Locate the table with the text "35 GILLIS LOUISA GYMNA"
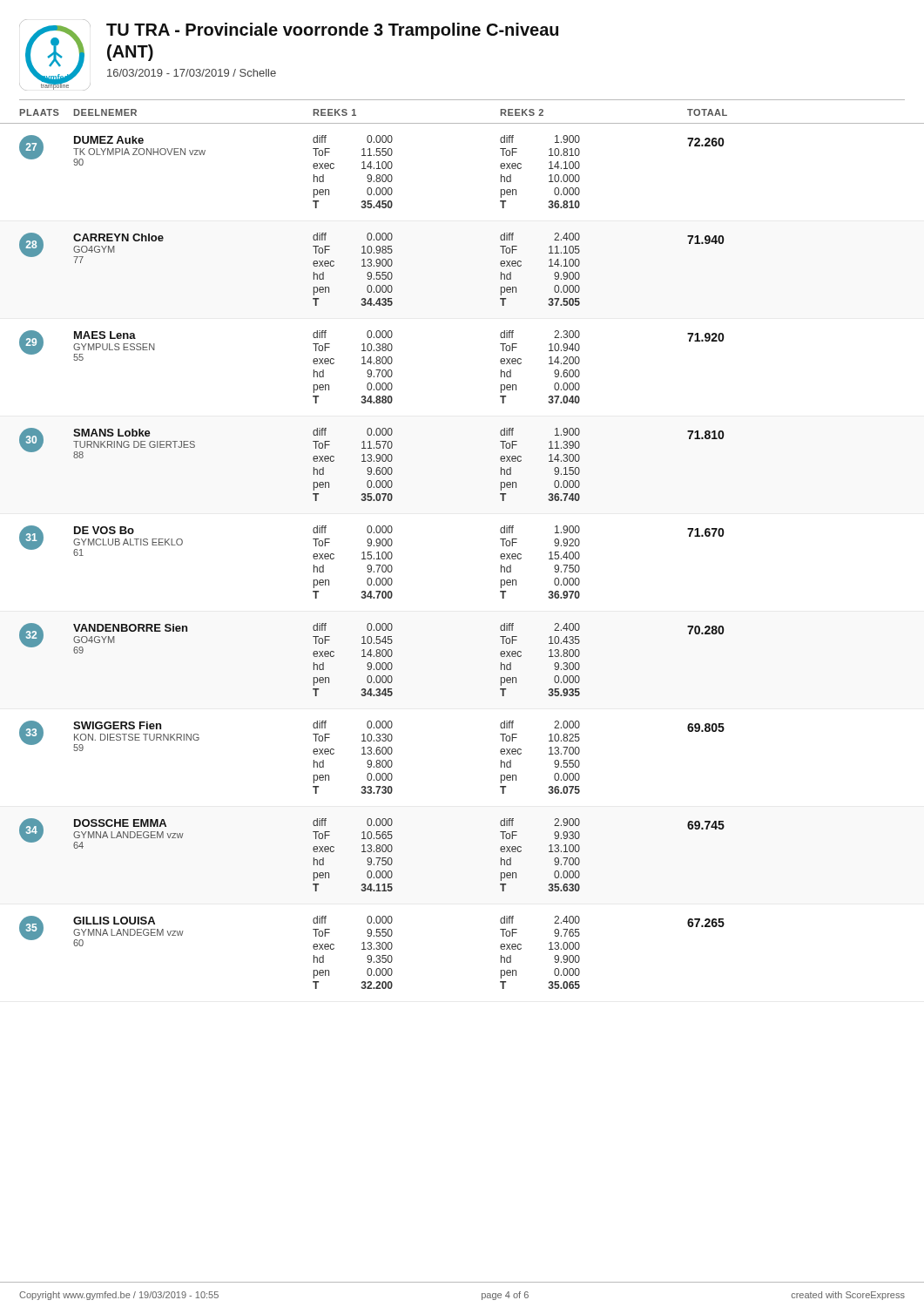The image size is (924, 1307). point(462,953)
